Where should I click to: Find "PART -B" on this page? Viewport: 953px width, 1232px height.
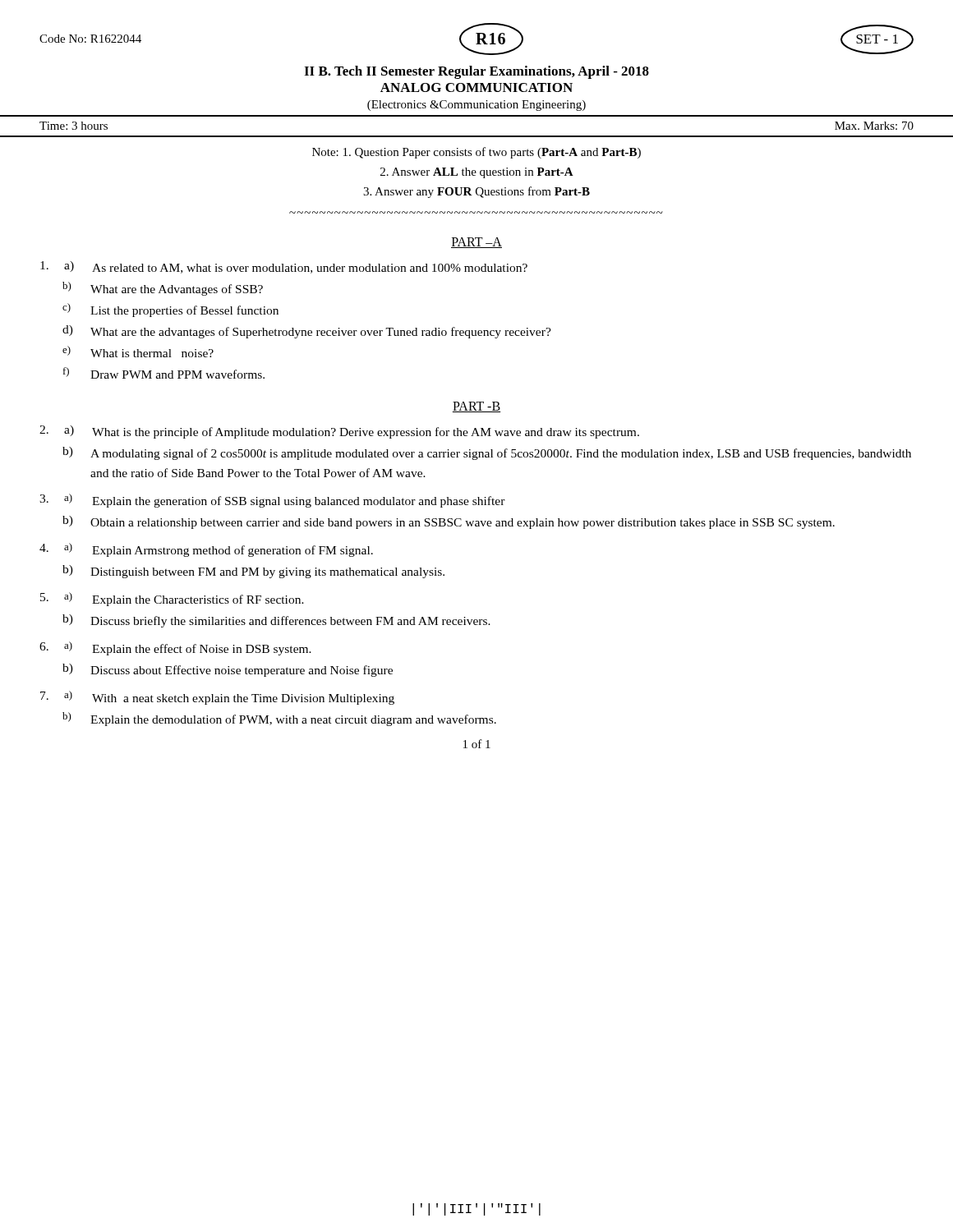(x=476, y=406)
